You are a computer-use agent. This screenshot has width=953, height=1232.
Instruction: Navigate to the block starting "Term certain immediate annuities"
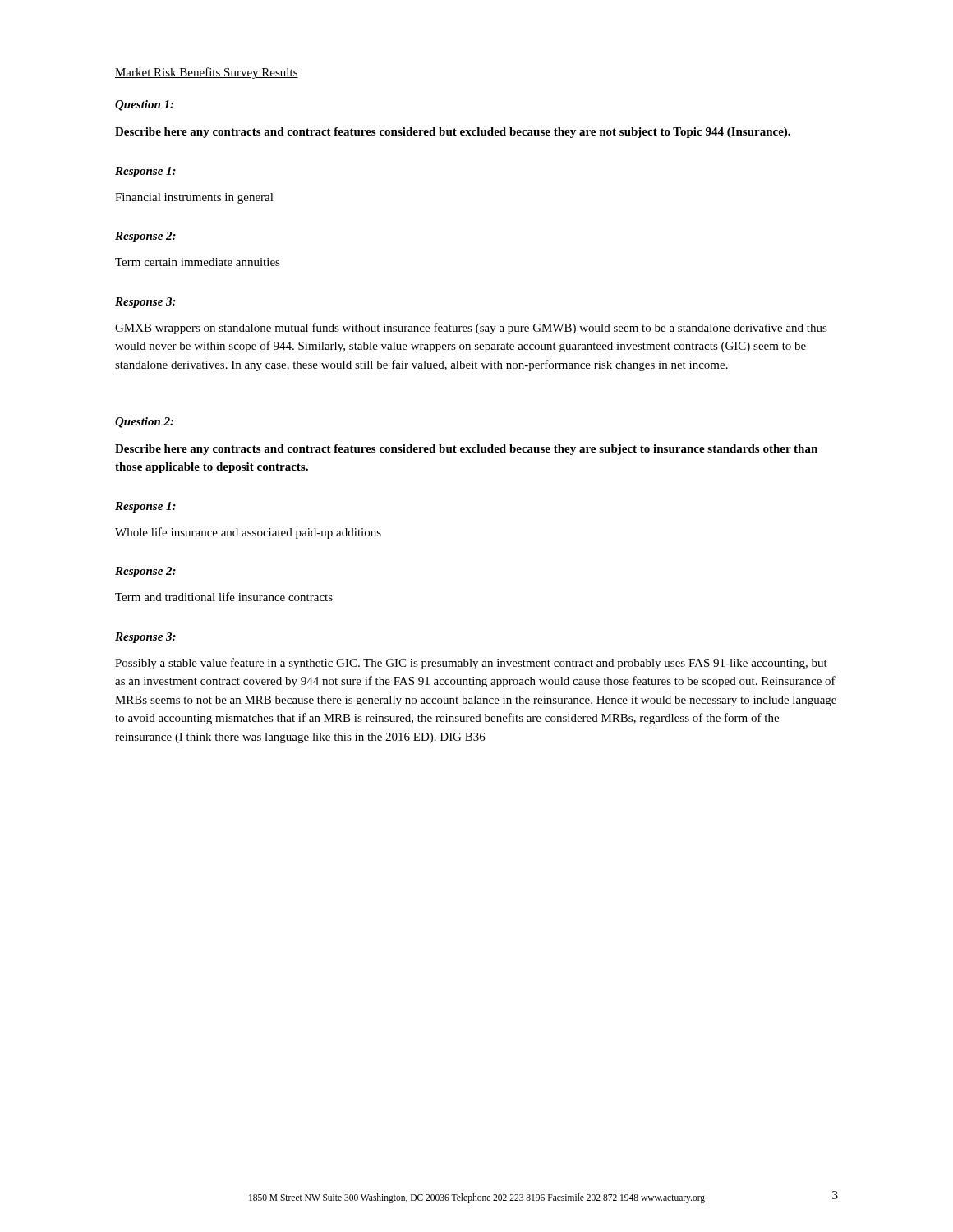point(198,262)
